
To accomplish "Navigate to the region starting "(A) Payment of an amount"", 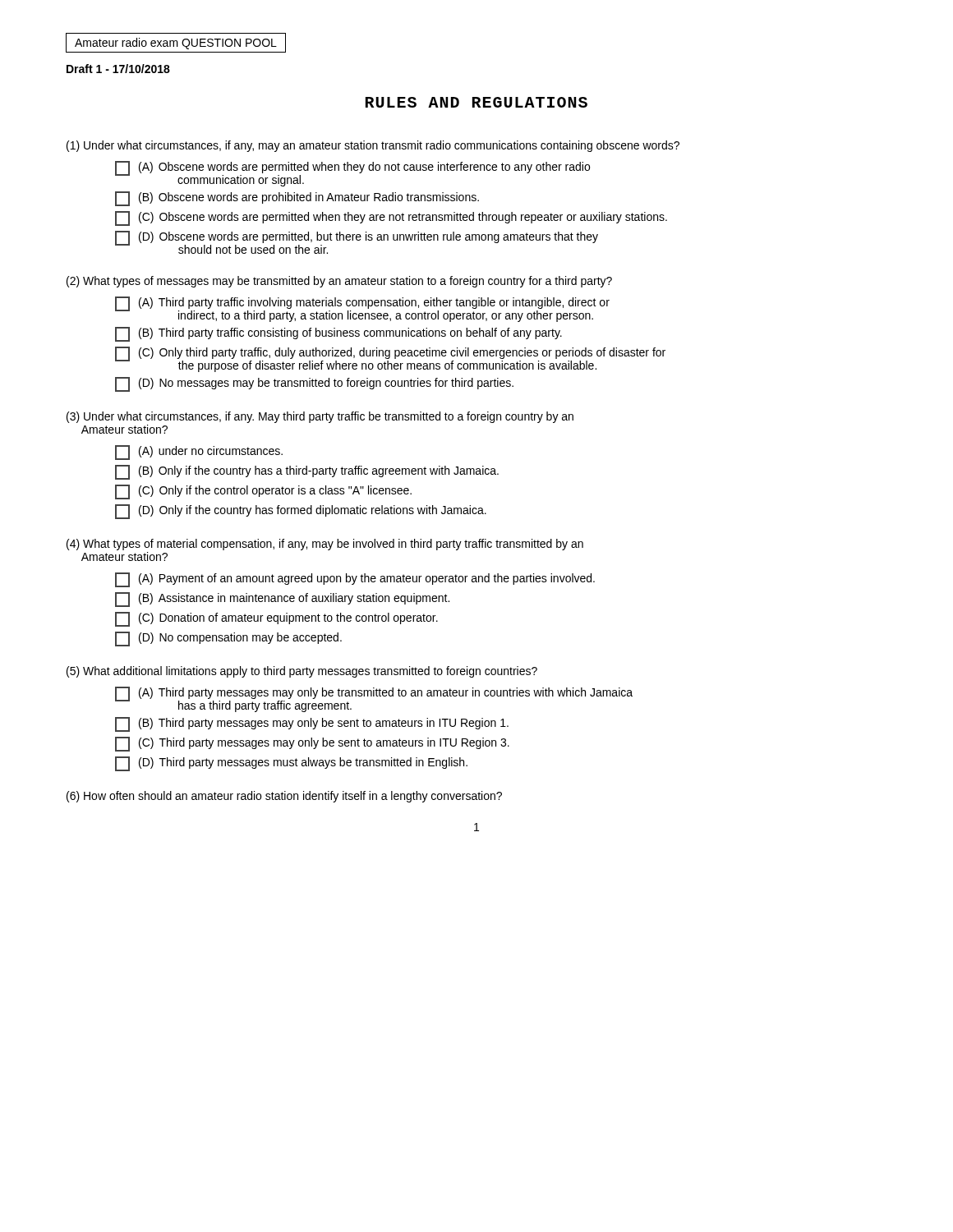I will tap(501, 579).
